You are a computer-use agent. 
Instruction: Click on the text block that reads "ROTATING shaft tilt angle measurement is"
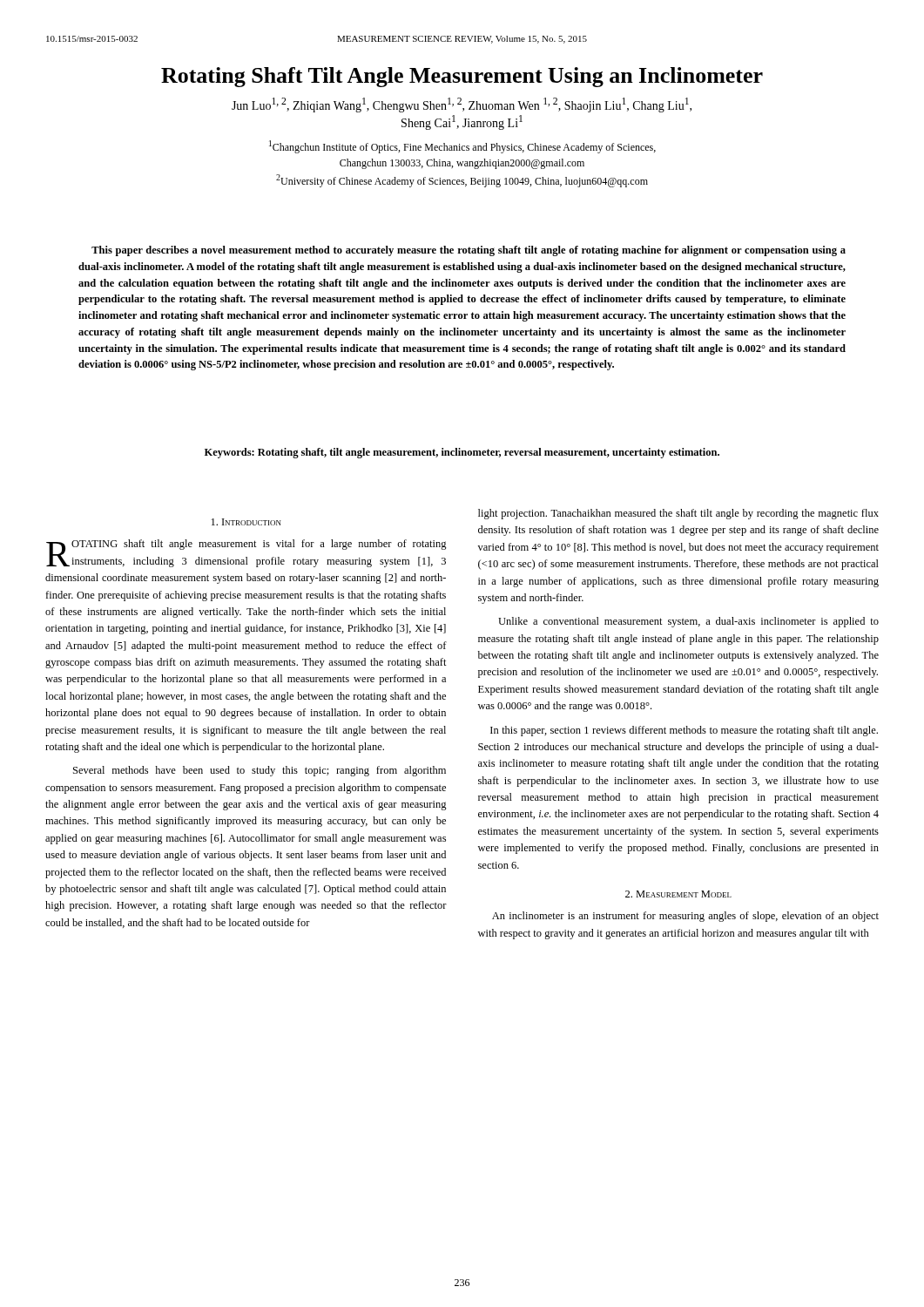pos(246,644)
